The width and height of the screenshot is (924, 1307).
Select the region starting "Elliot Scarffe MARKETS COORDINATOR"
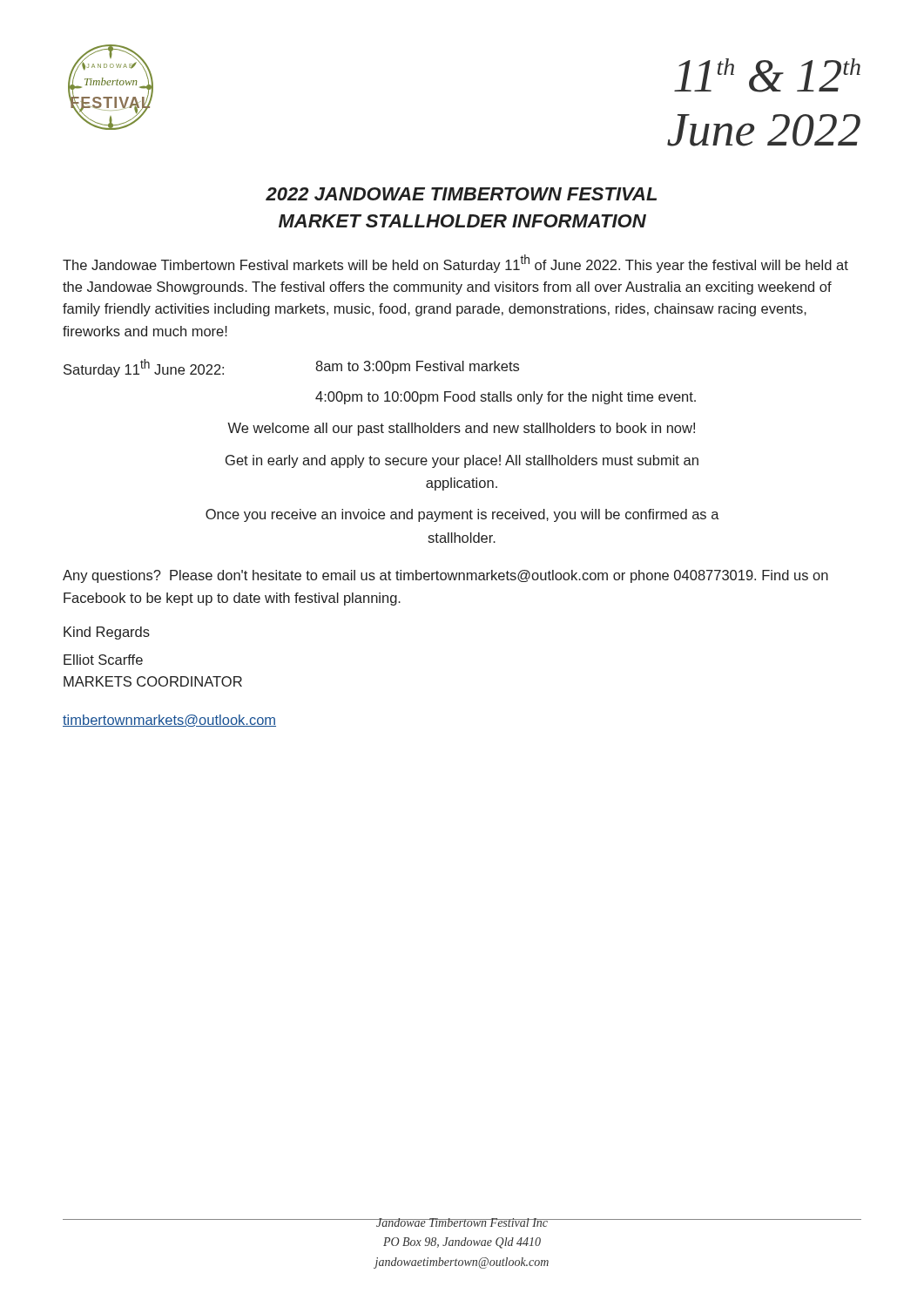pyautogui.click(x=153, y=671)
